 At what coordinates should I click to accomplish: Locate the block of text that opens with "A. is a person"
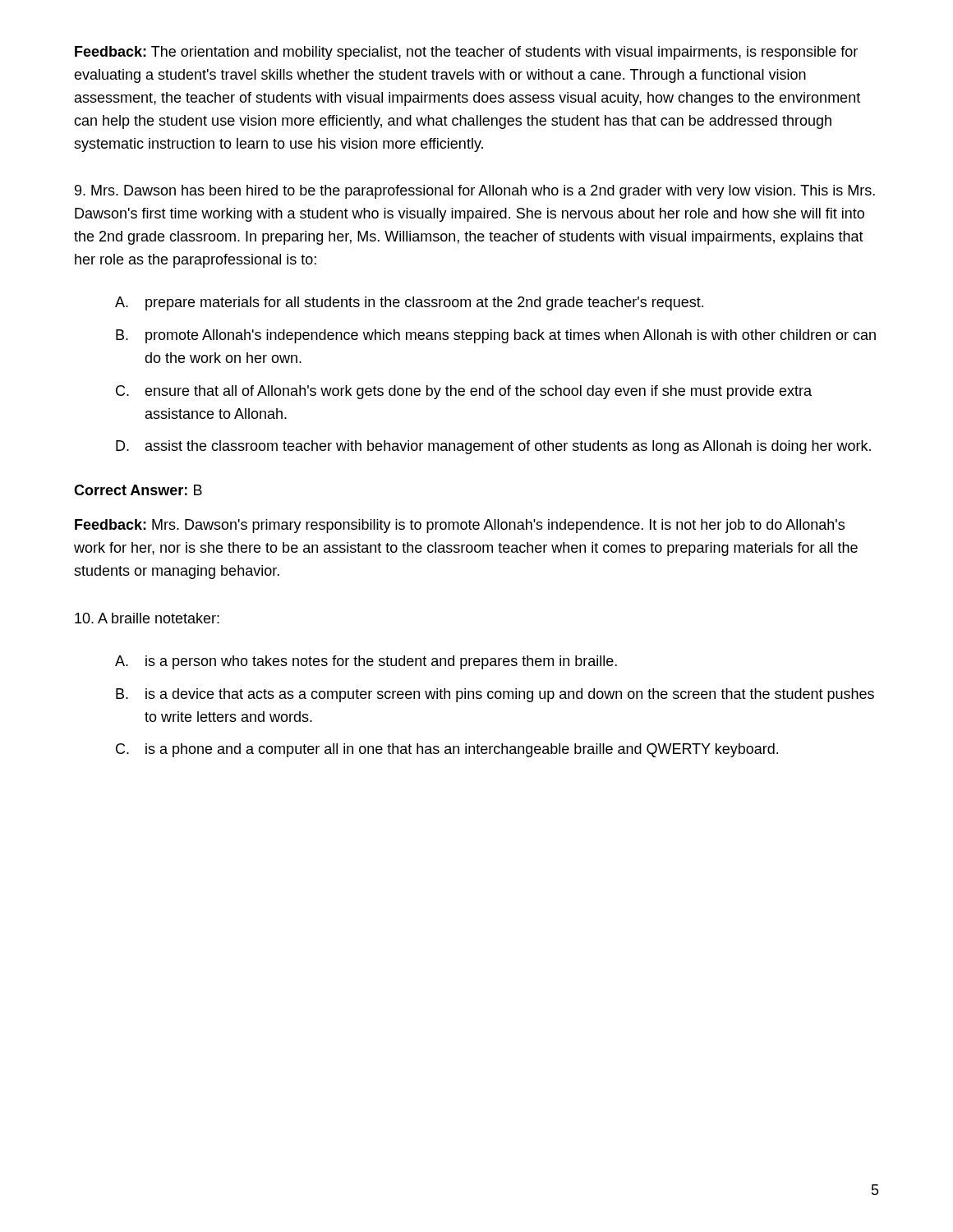(497, 662)
